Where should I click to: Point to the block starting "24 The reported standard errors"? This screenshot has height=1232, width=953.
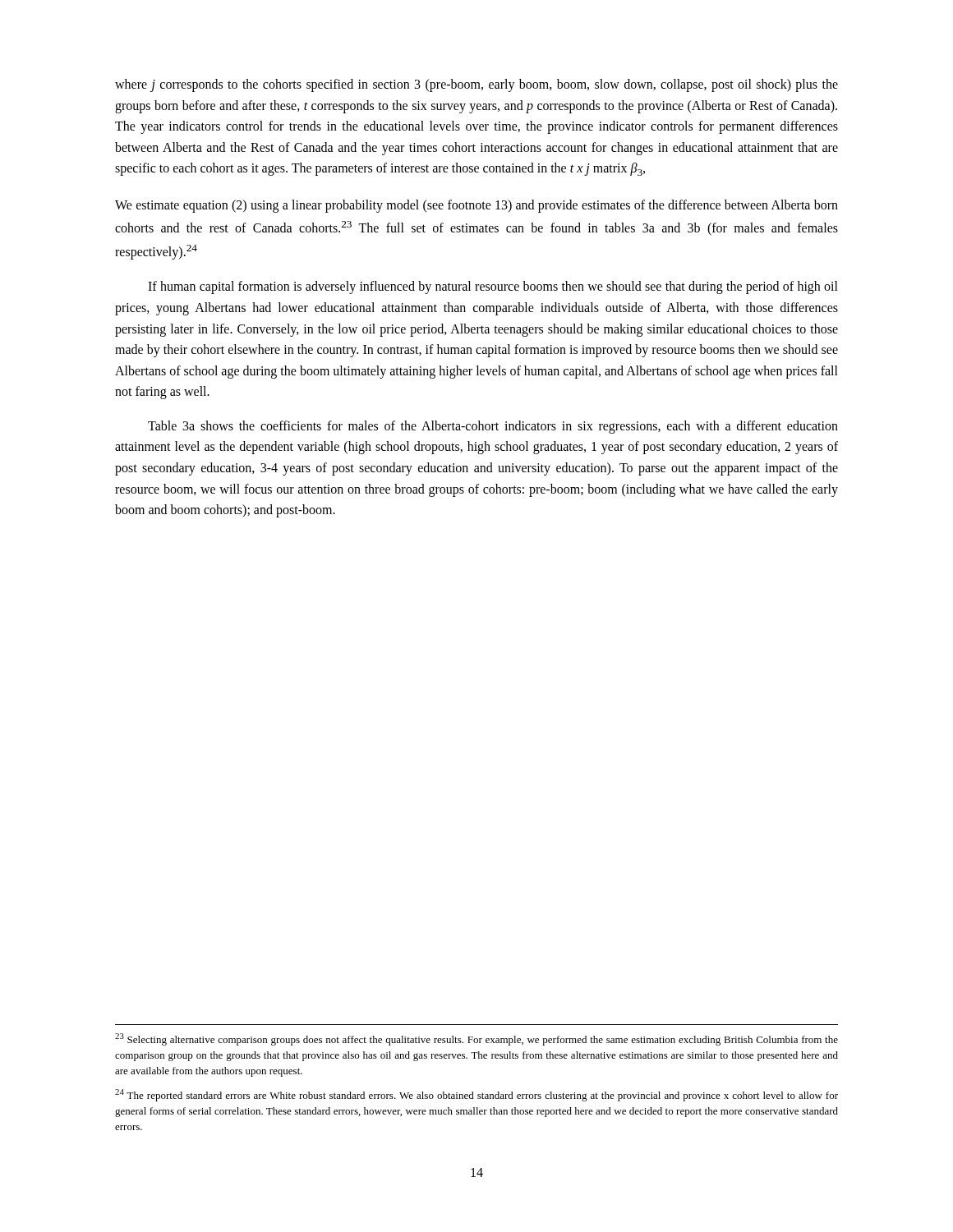[x=476, y=1110]
